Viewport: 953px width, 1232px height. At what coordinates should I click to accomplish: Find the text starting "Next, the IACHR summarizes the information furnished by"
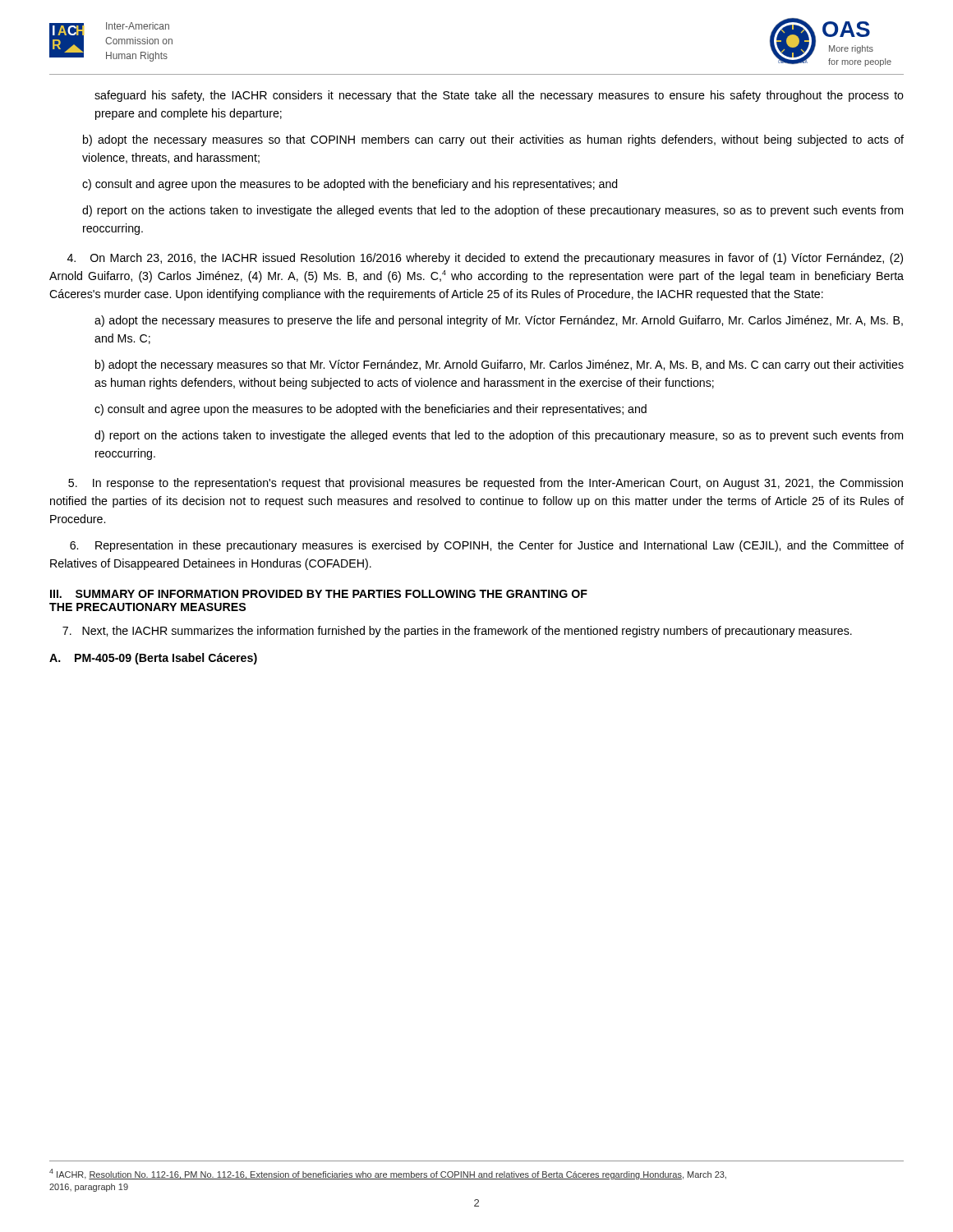tap(451, 631)
